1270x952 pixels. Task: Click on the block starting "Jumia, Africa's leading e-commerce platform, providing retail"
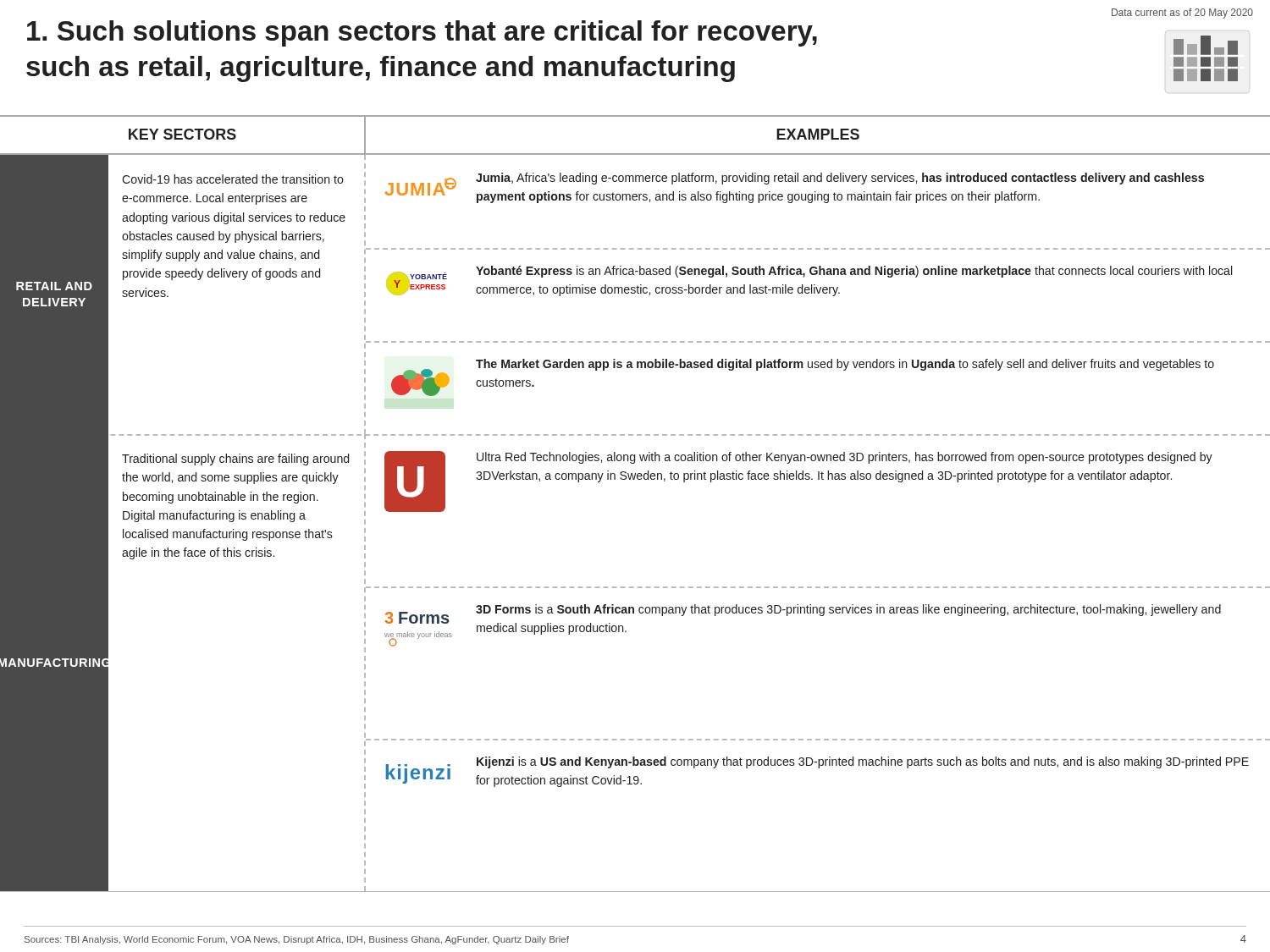click(x=840, y=187)
